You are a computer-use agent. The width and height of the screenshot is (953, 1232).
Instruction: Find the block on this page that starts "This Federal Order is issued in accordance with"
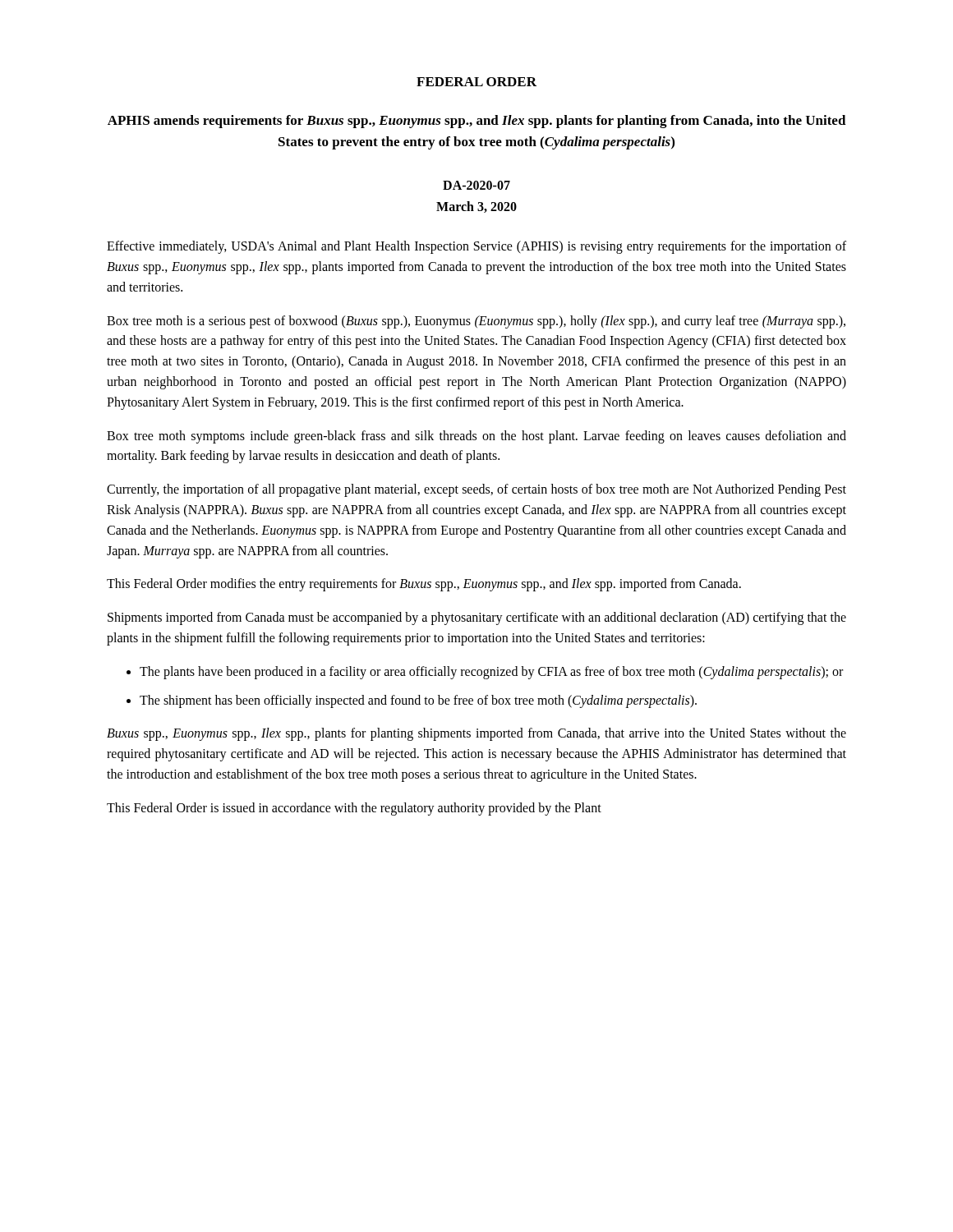click(354, 808)
